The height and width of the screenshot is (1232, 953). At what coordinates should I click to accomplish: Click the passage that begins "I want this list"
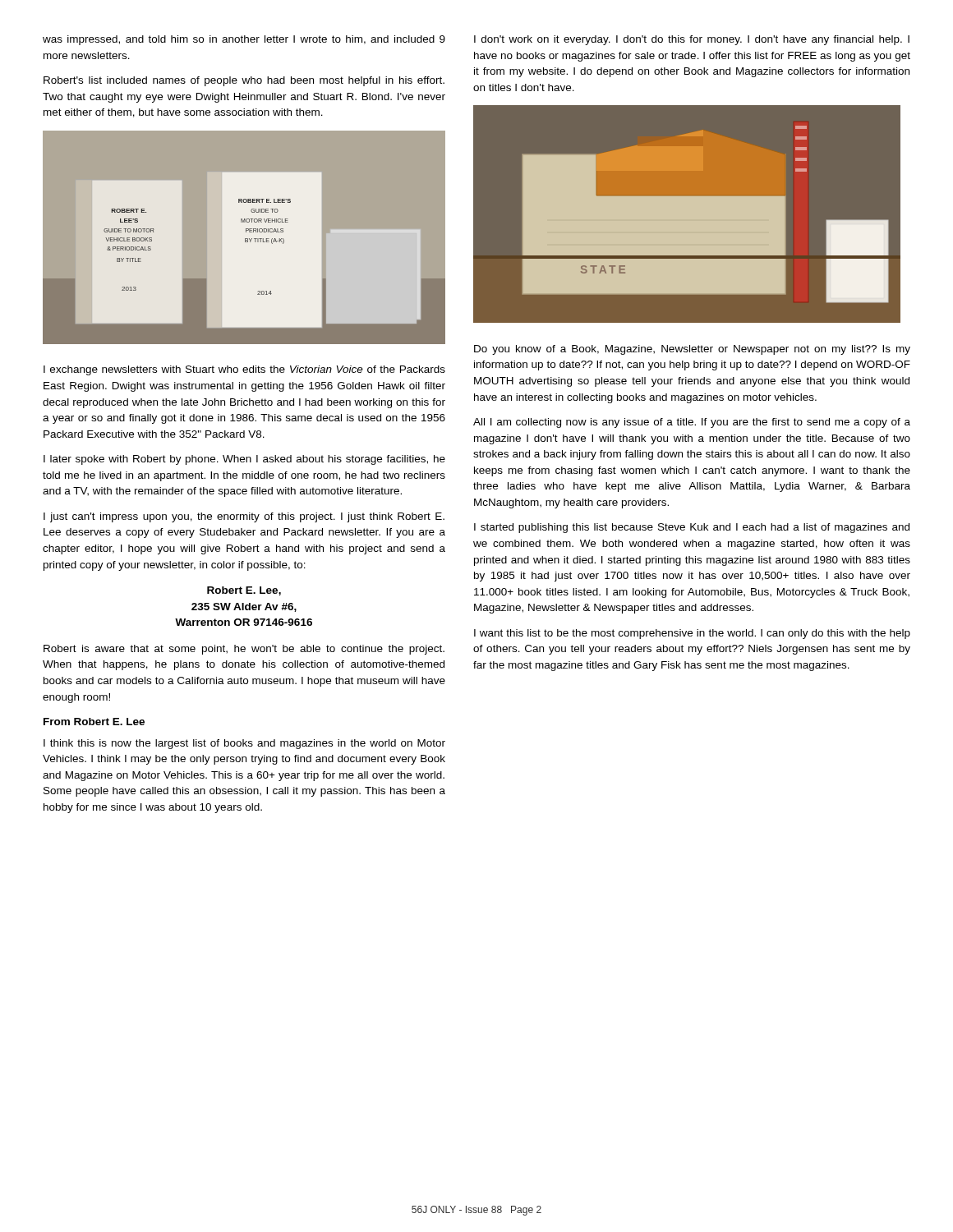(692, 649)
